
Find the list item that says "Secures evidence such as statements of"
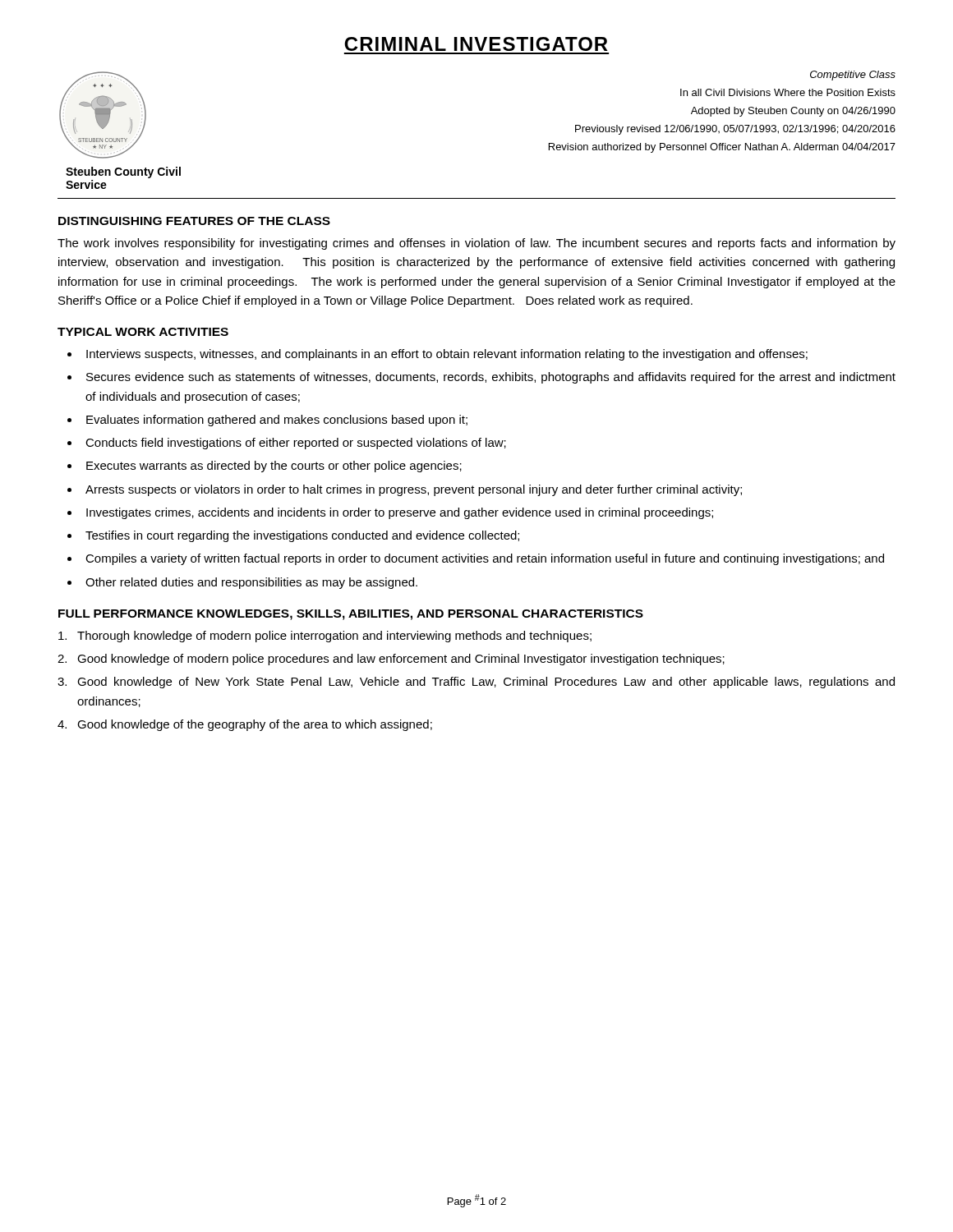click(x=491, y=386)
